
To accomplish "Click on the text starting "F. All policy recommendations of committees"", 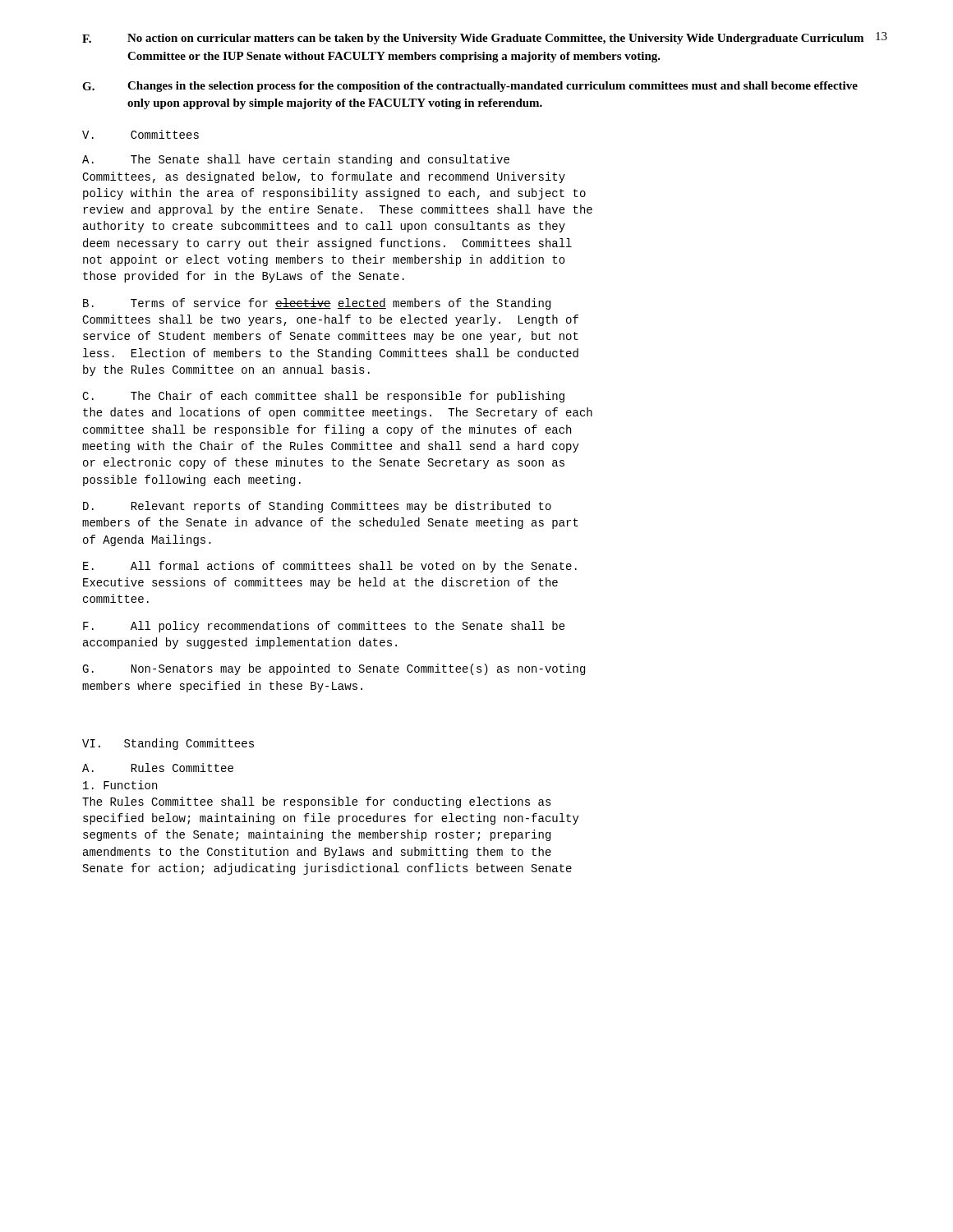I will [x=324, y=635].
